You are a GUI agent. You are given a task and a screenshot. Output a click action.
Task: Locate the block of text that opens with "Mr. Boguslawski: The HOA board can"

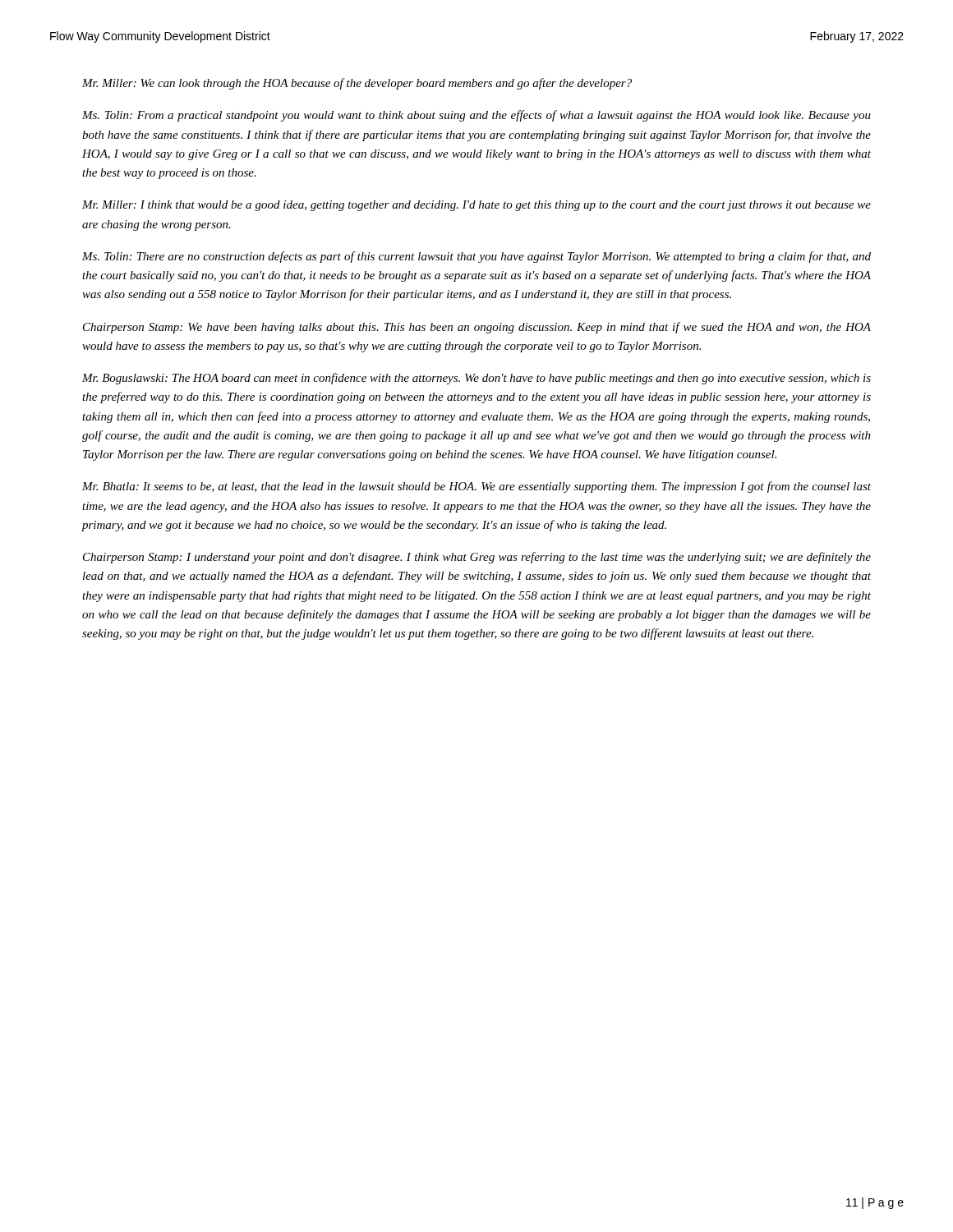[476, 416]
